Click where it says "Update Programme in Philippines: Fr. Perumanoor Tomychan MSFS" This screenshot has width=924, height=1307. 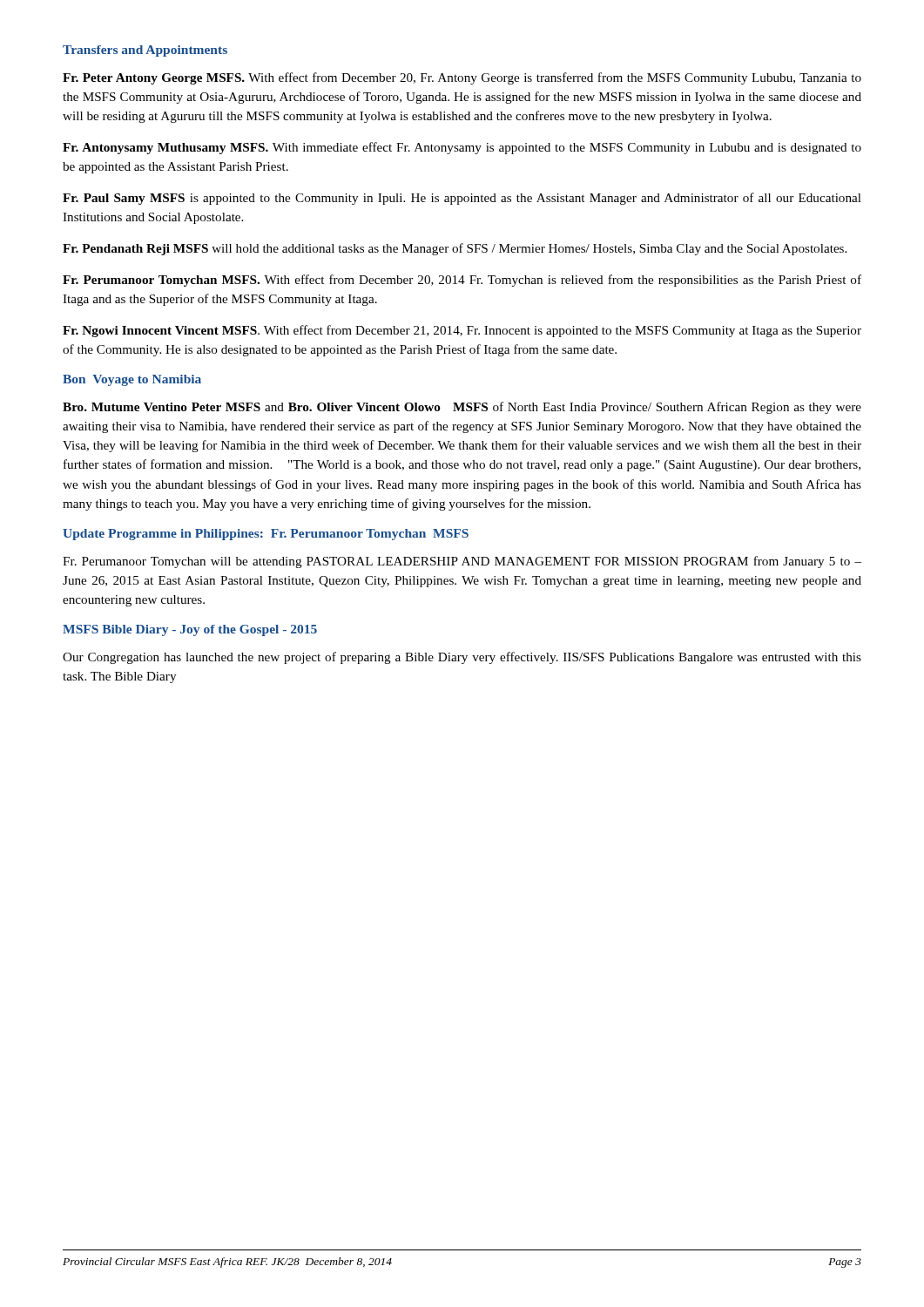266,532
